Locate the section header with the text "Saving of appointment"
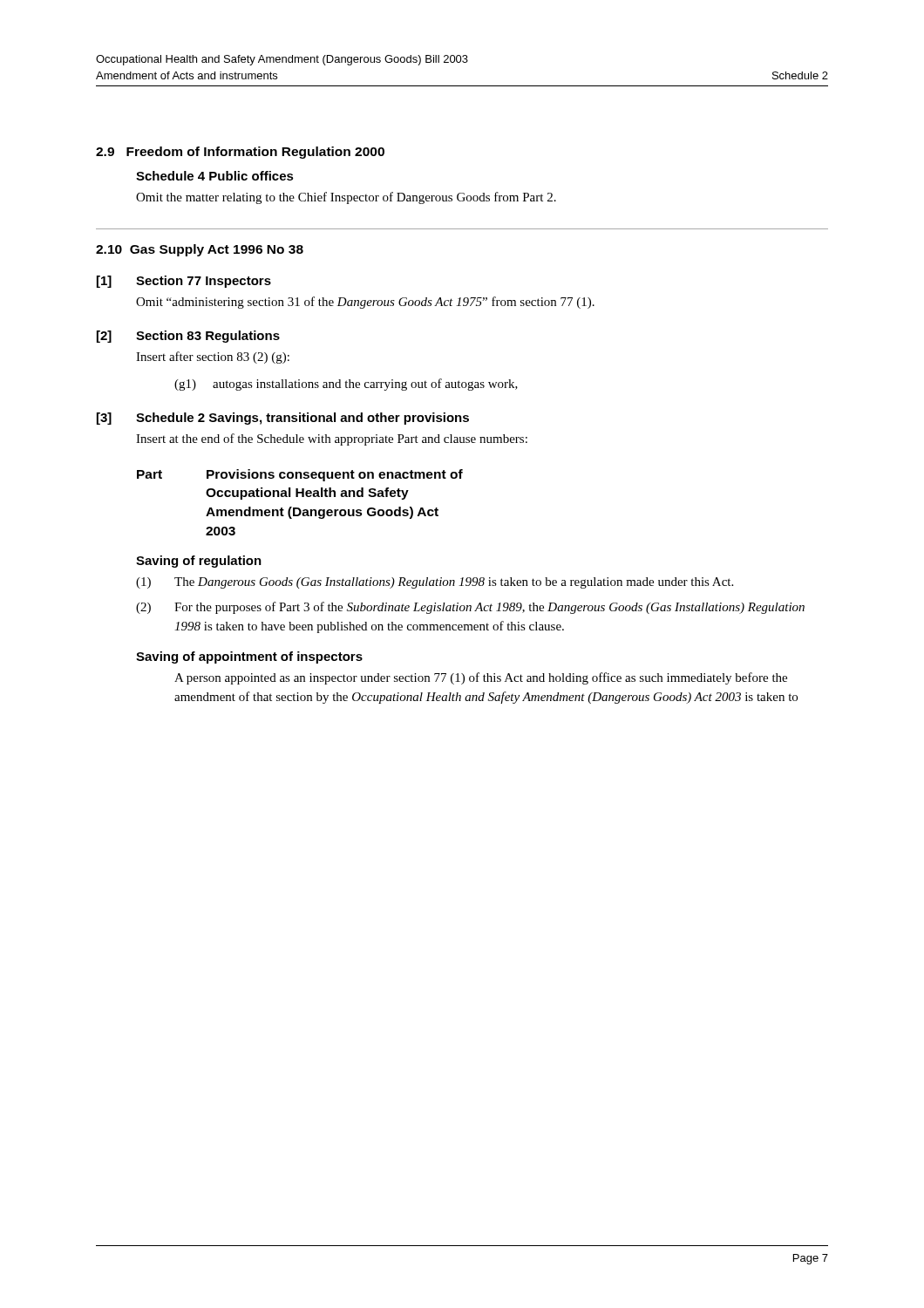Image resolution: width=924 pixels, height=1308 pixels. click(x=249, y=656)
